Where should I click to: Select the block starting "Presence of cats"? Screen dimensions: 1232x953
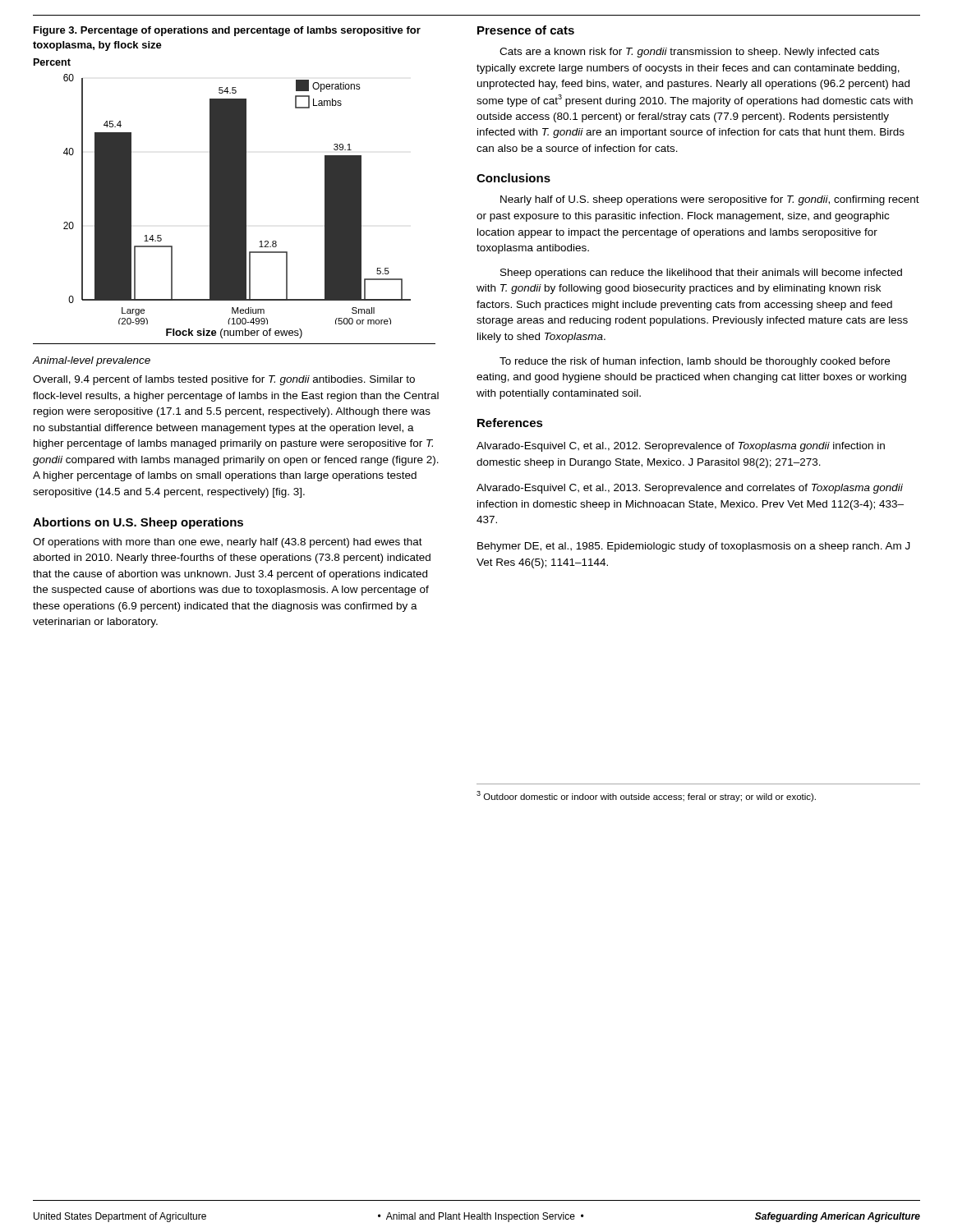tap(525, 30)
